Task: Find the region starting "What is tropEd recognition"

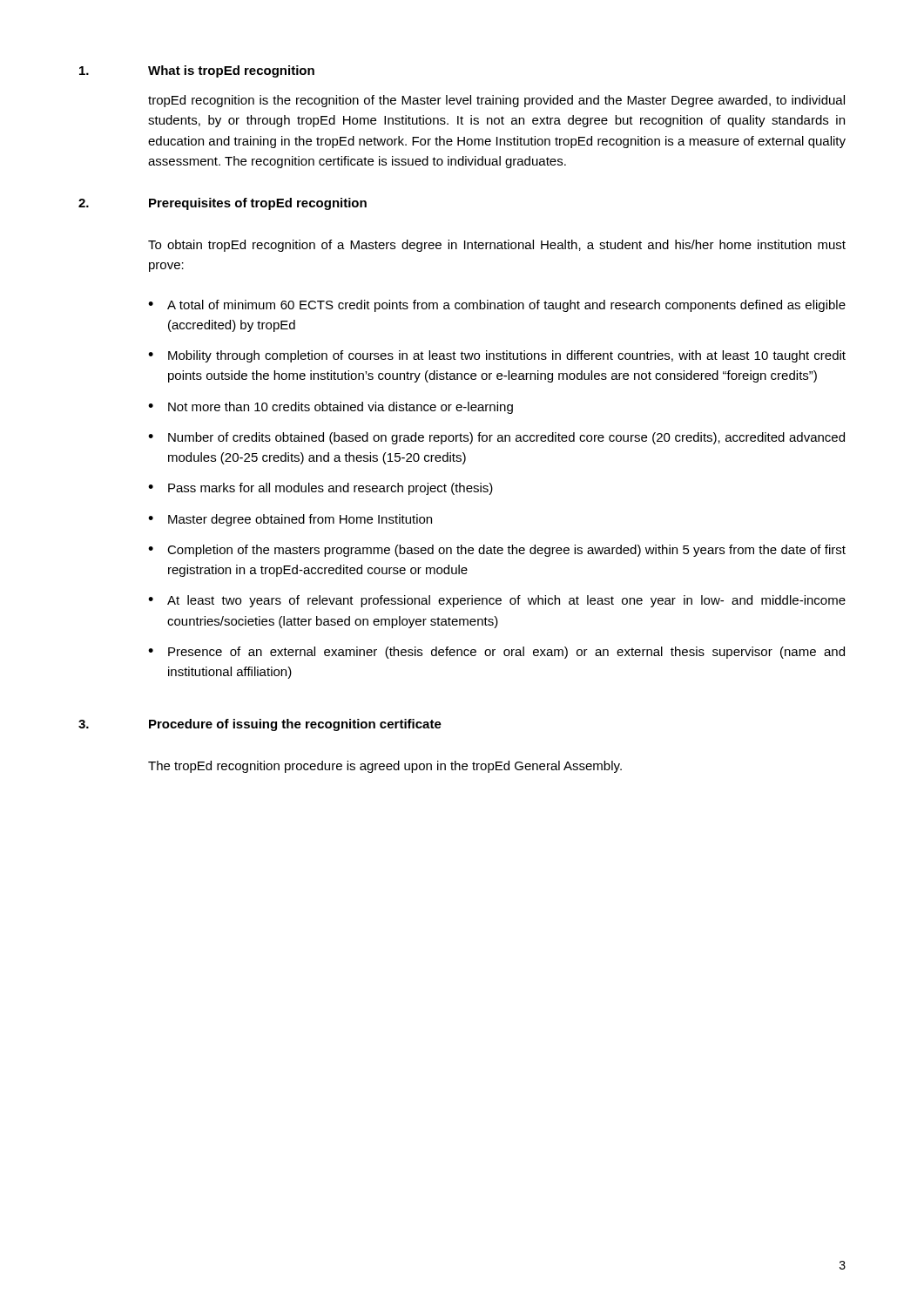Action: tap(232, 70)
